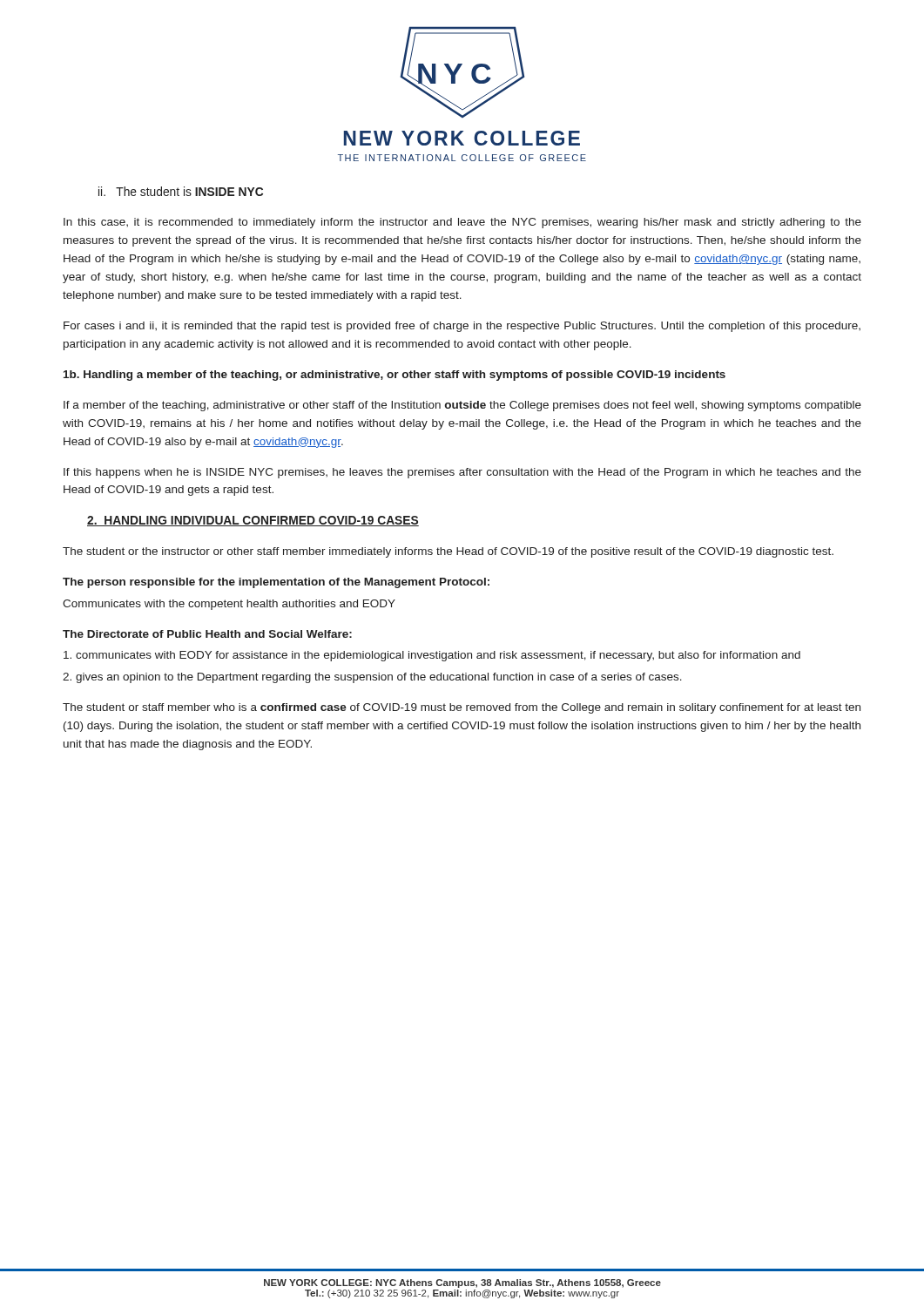Point to the element starting "2. gives an opinion to the"
Screen dimensions: 1307x924
[373, 677]
